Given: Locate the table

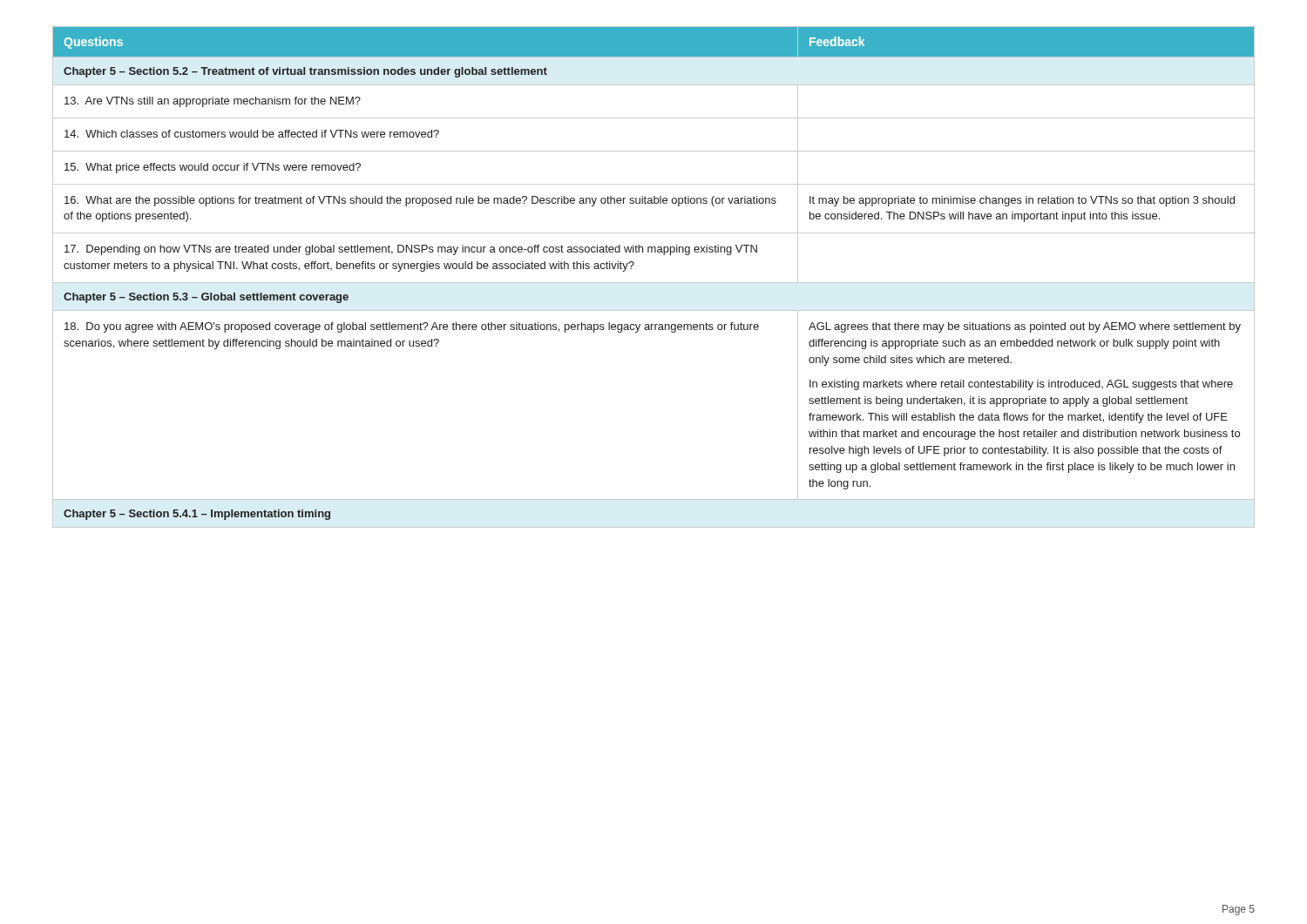Looking at the screenshot, I should pyautogui.click(x=654, y=277).
